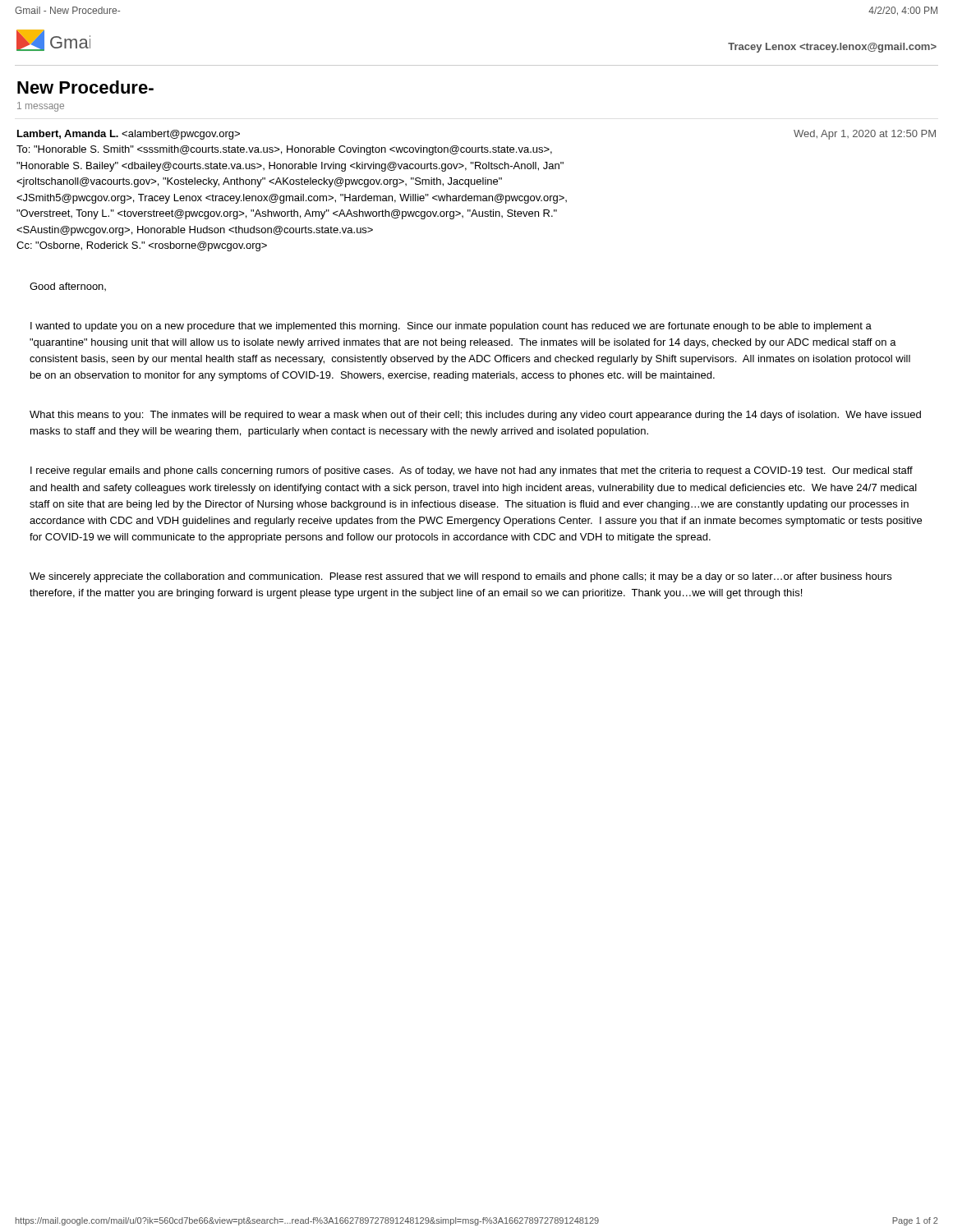
Task: Find the text block with the text "I wanted to update"
Action: [470, 350]
